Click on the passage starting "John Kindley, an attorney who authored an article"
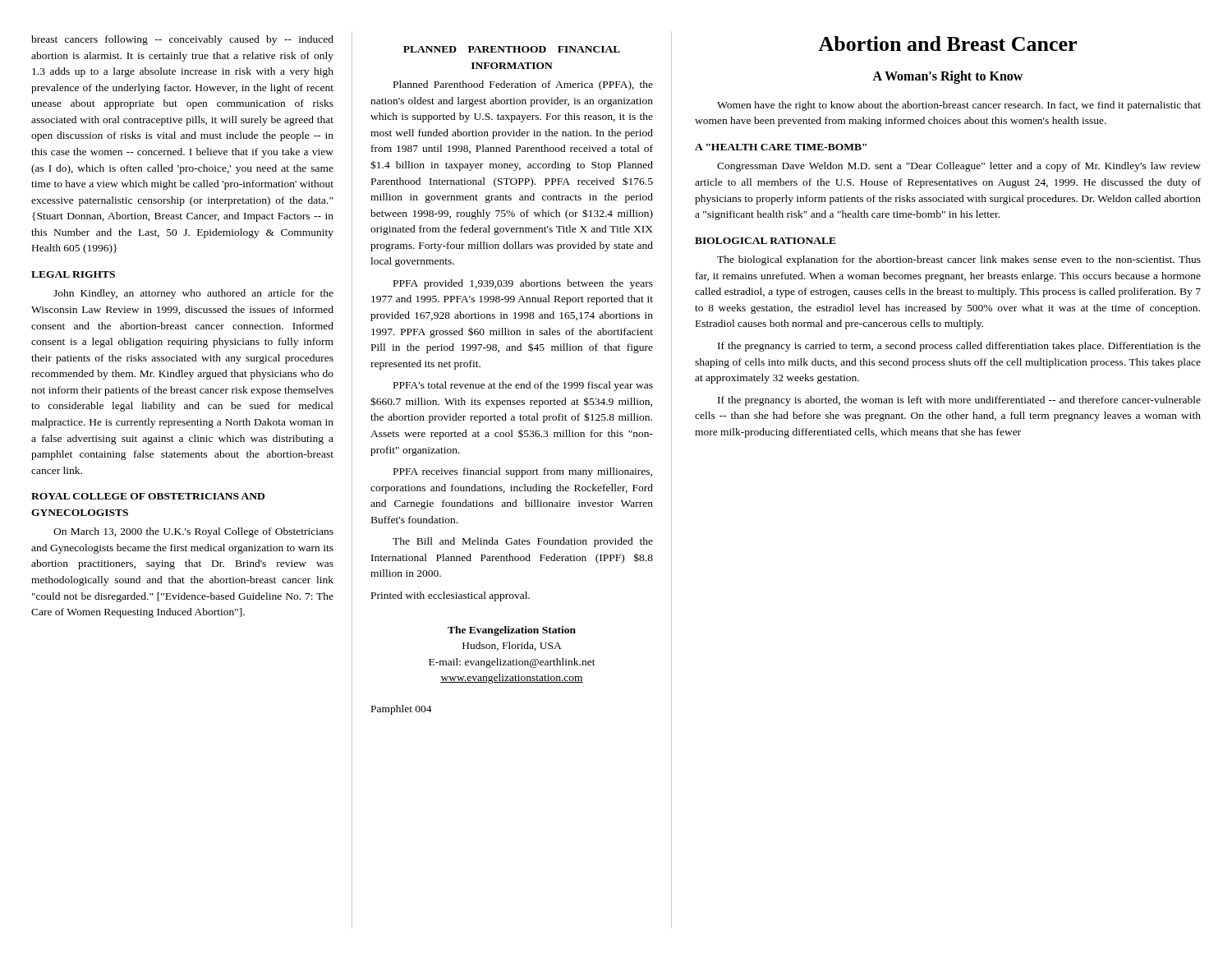Image resolution: width=1232 pixels, height=953 pixels. pos(182,382)
